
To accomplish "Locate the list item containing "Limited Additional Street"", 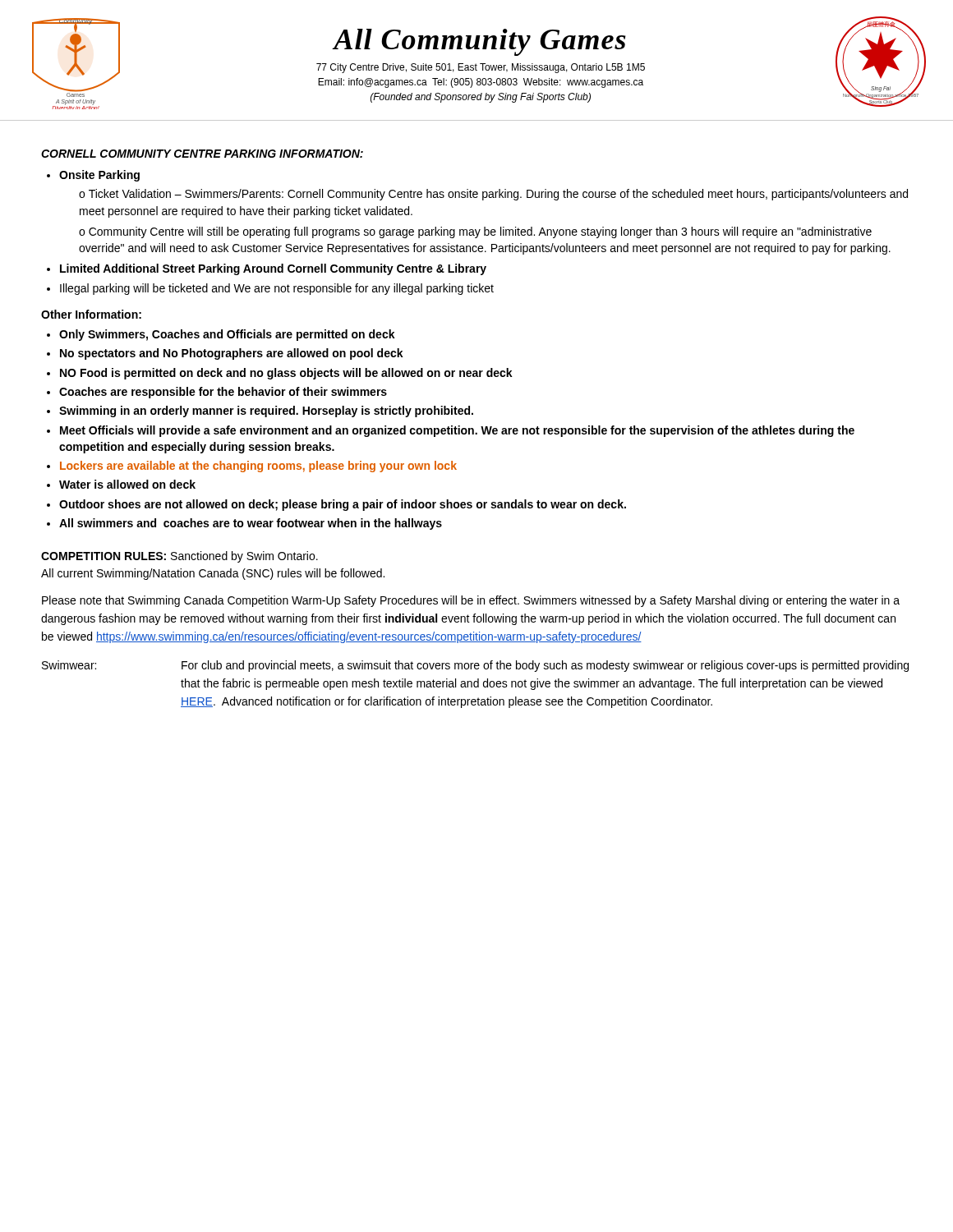I will click(x=273, y=269).
